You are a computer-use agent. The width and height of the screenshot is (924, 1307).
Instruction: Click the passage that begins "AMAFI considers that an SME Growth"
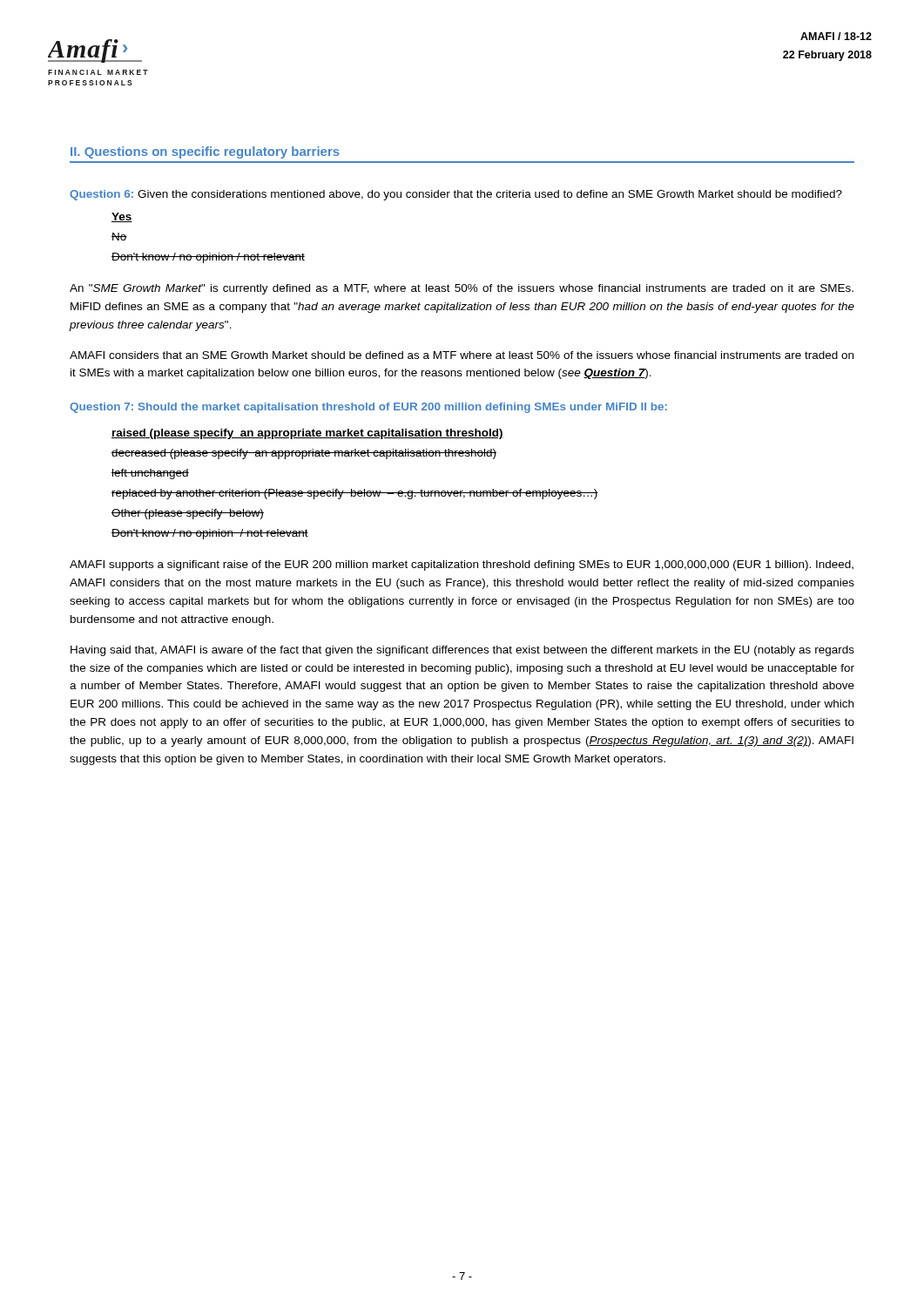pyautogui.click(x=462, y=364)
